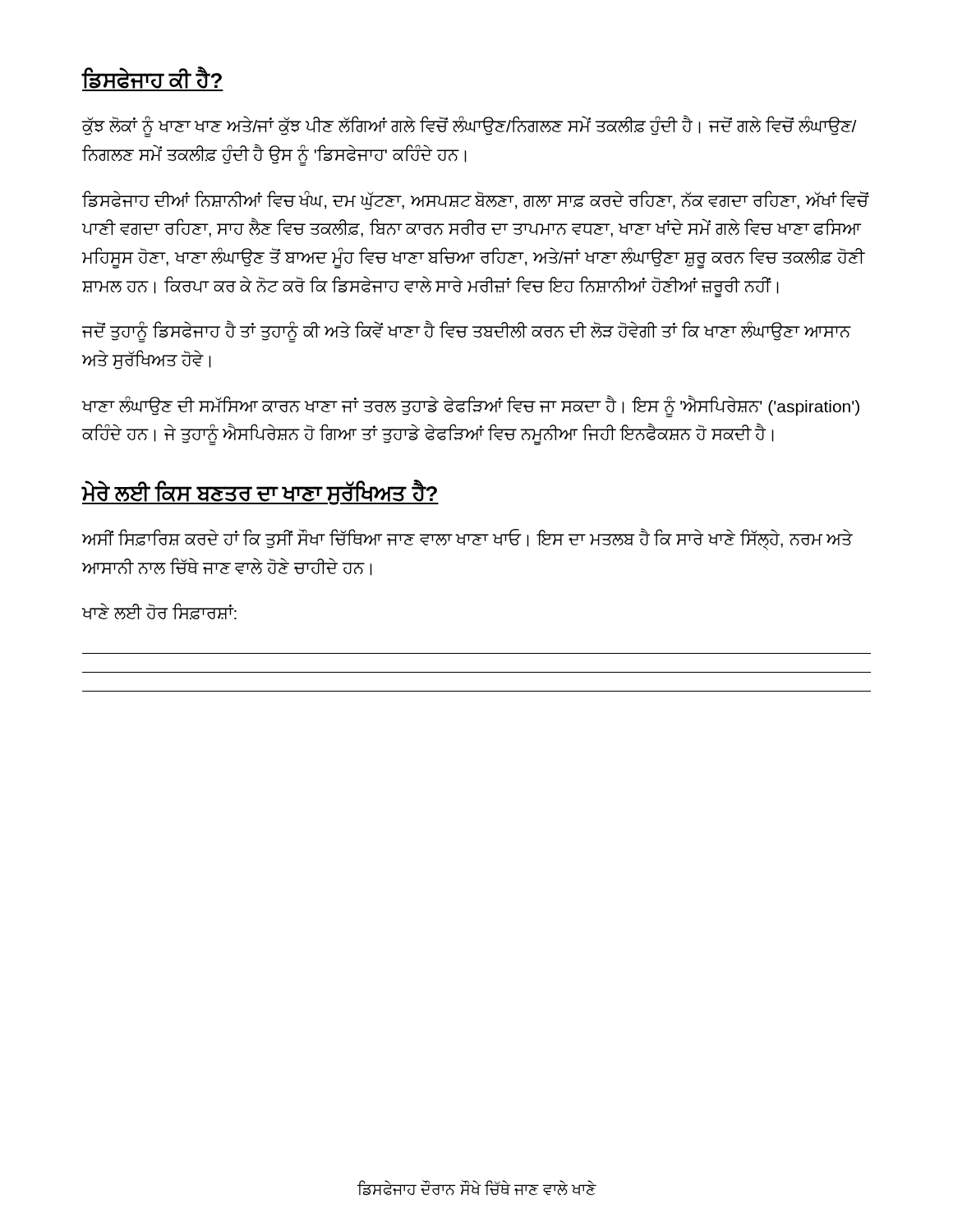953x1232 pixels.
Task: Select the block starting "ਮੇਰੇ ਲਈ ਕਿਸ ਬਣਤਰ ਦਾ ਖਾਣਾ ਸੁਰੱਖਿਅਤ"
Action: (260, 492)
